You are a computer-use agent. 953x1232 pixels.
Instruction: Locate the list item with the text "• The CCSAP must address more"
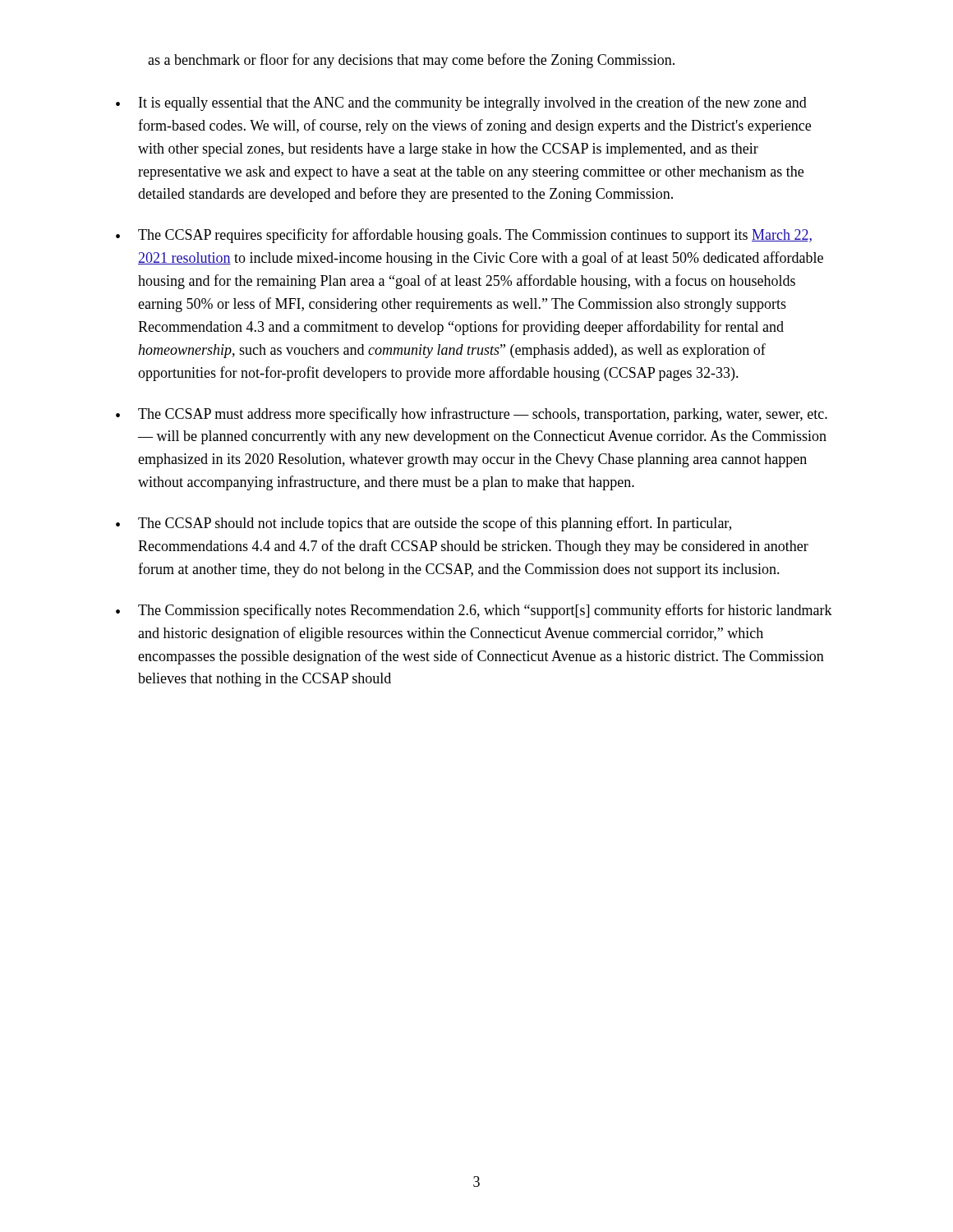tap(476, 449)
